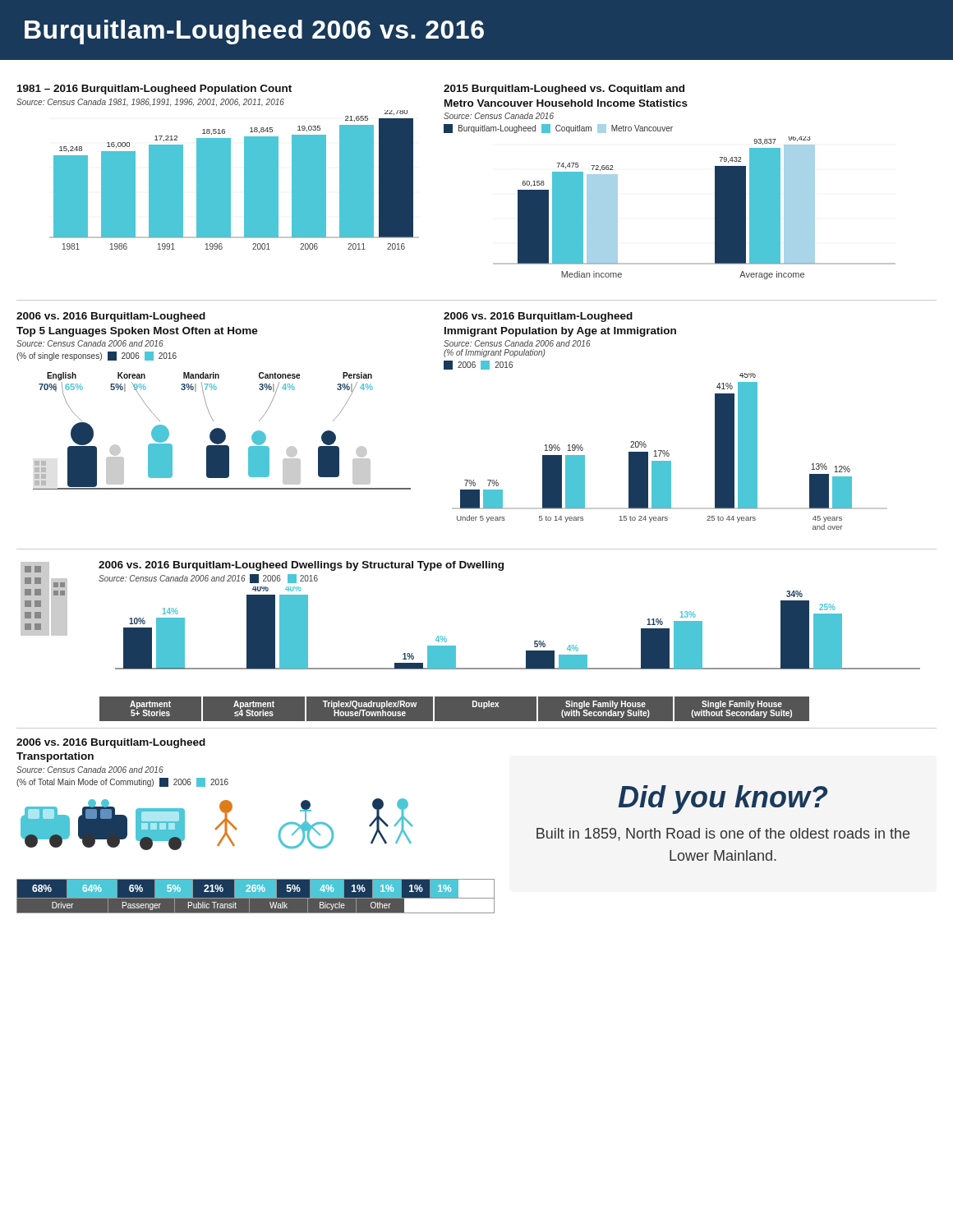Viewport: 953px width, 1232px height.
Task: Point to the block starting "Source: Census Canada 2006 and 2016(% of Immigrant"
Action: pos(517,348)
